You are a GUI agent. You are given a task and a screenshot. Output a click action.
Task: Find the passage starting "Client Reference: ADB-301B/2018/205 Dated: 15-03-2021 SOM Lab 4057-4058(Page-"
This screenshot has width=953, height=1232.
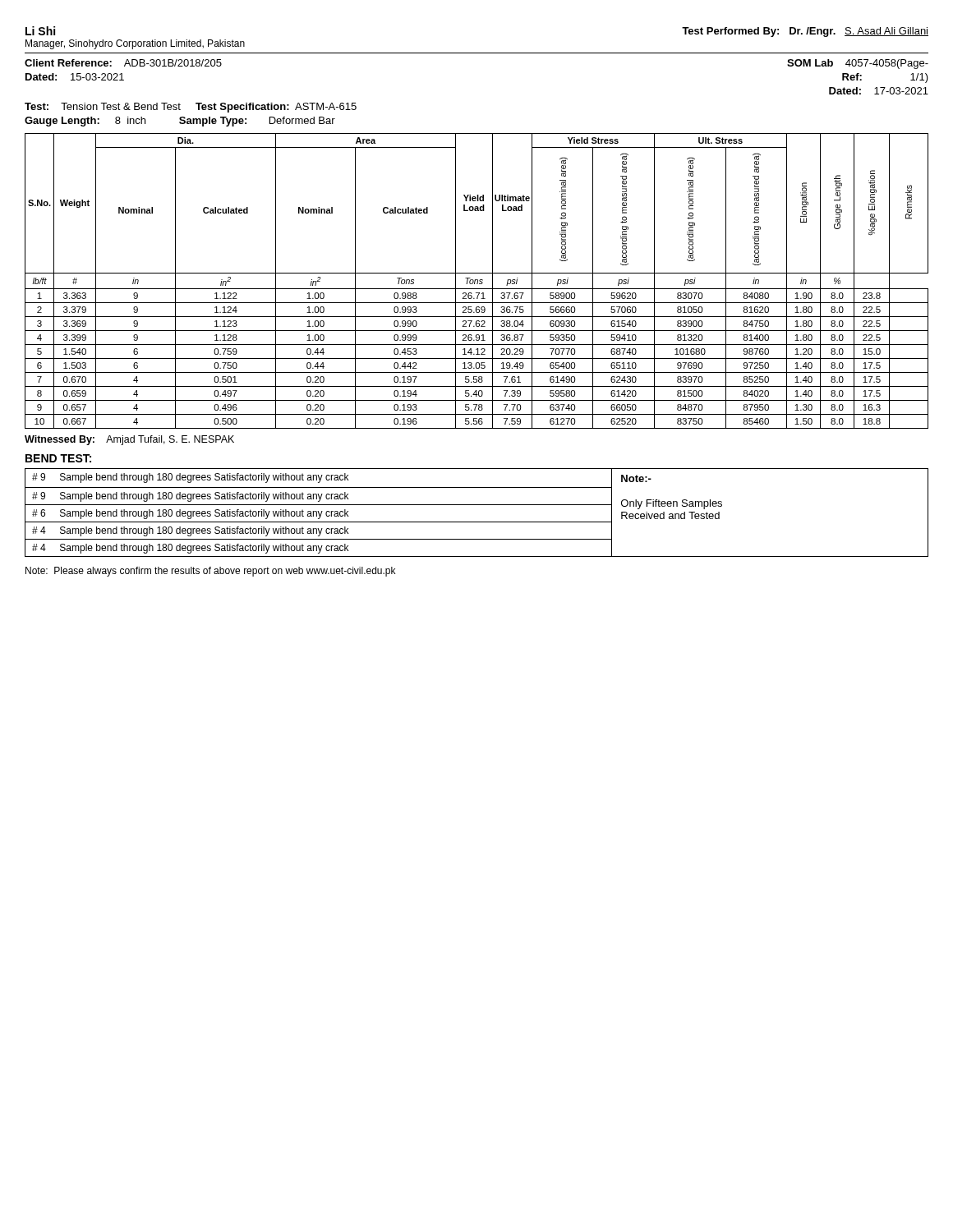(x=69, y=64)
